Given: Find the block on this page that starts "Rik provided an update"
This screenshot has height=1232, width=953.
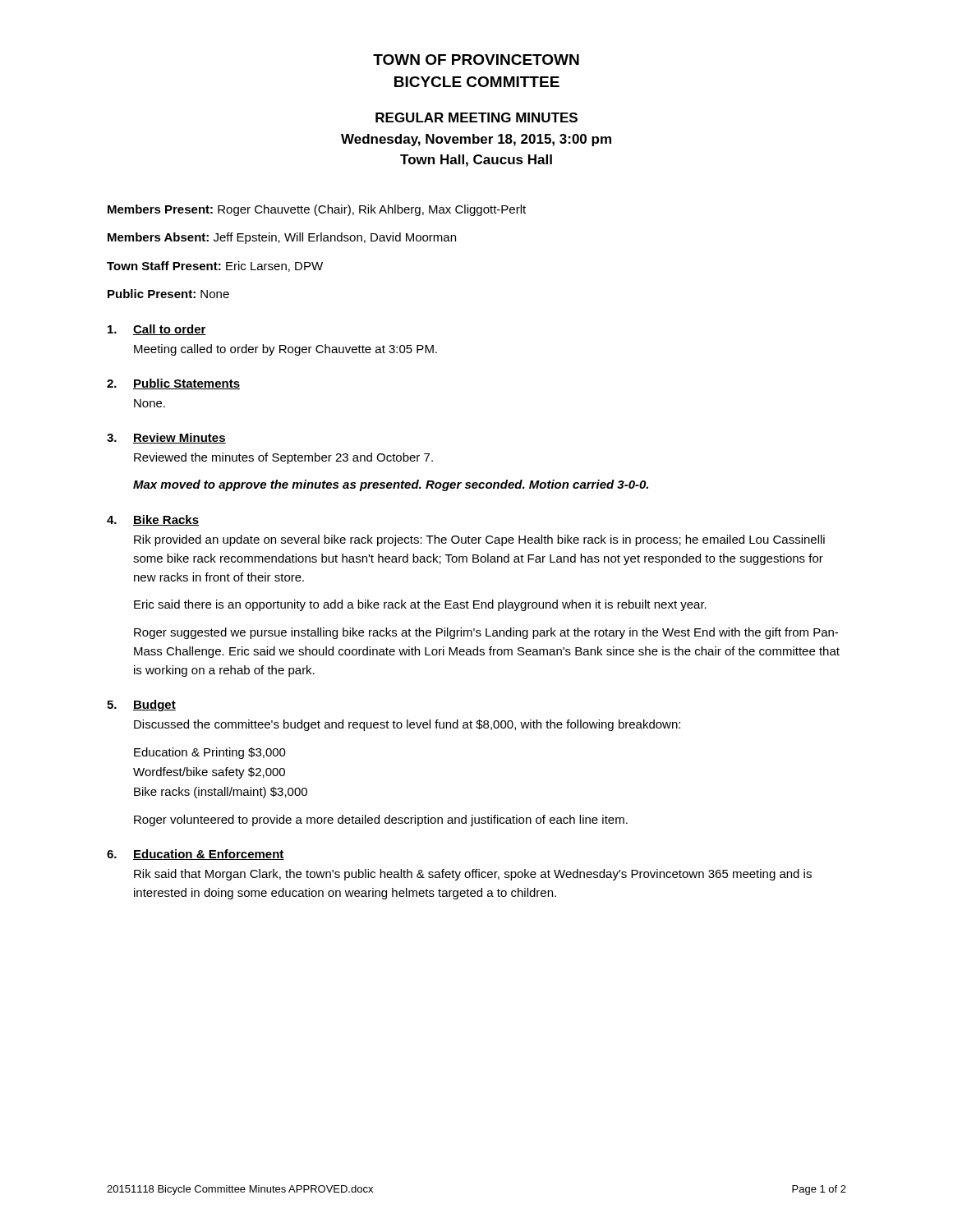Looking at the screenshot, I should (479, 558).
